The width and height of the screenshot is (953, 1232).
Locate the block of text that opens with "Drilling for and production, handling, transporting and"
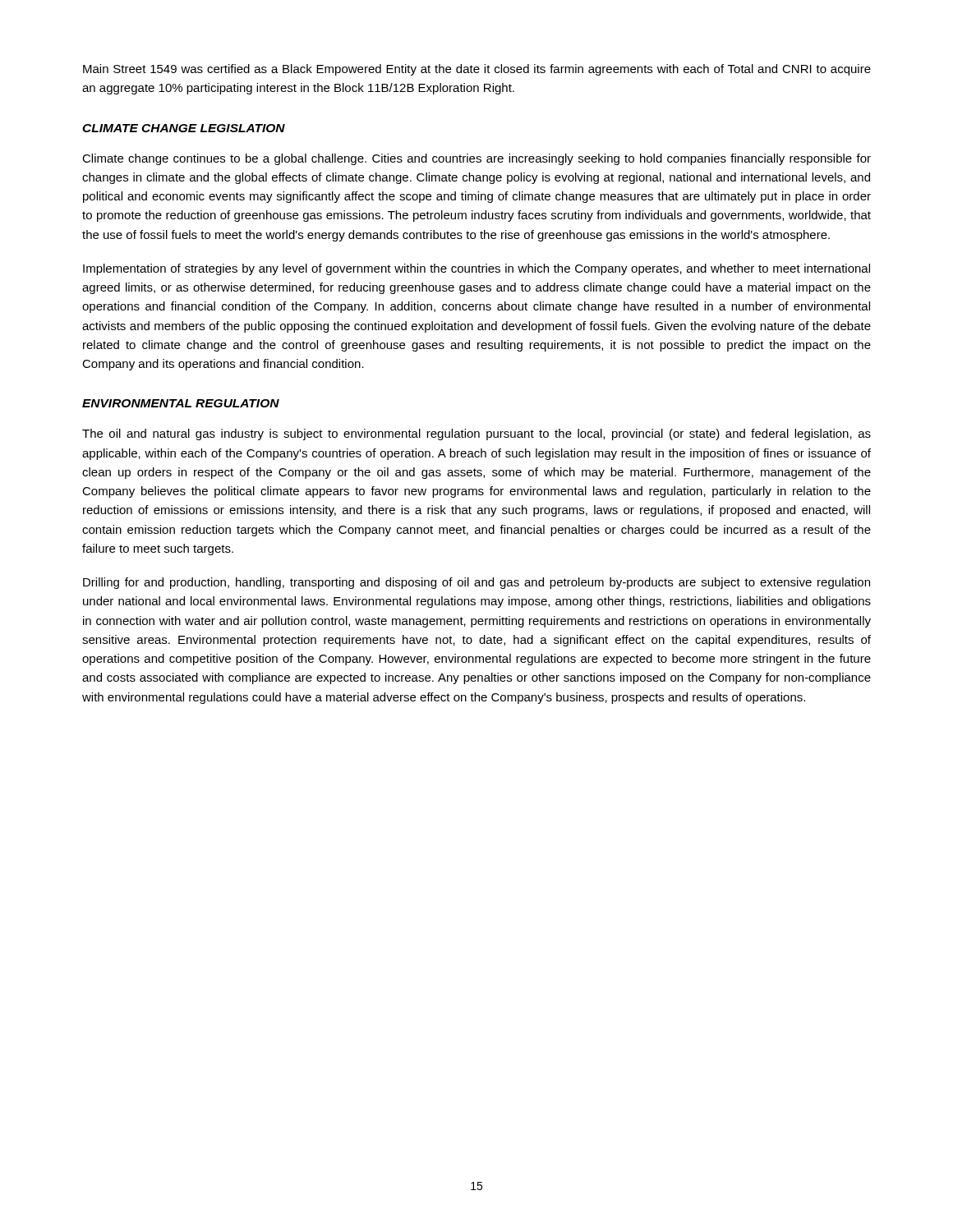[476, 639]
